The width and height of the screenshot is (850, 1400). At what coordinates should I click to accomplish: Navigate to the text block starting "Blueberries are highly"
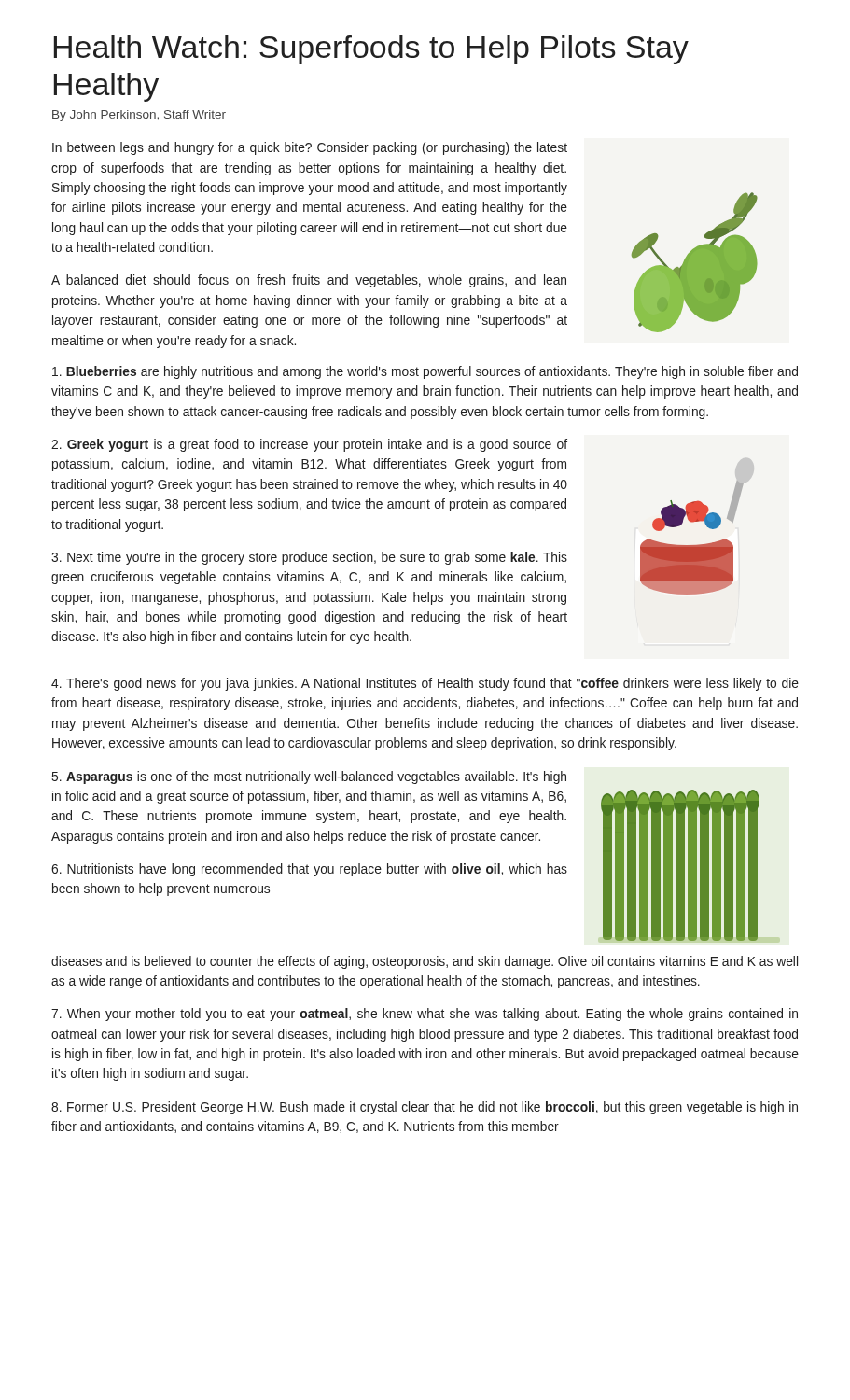tap(425, 392)
